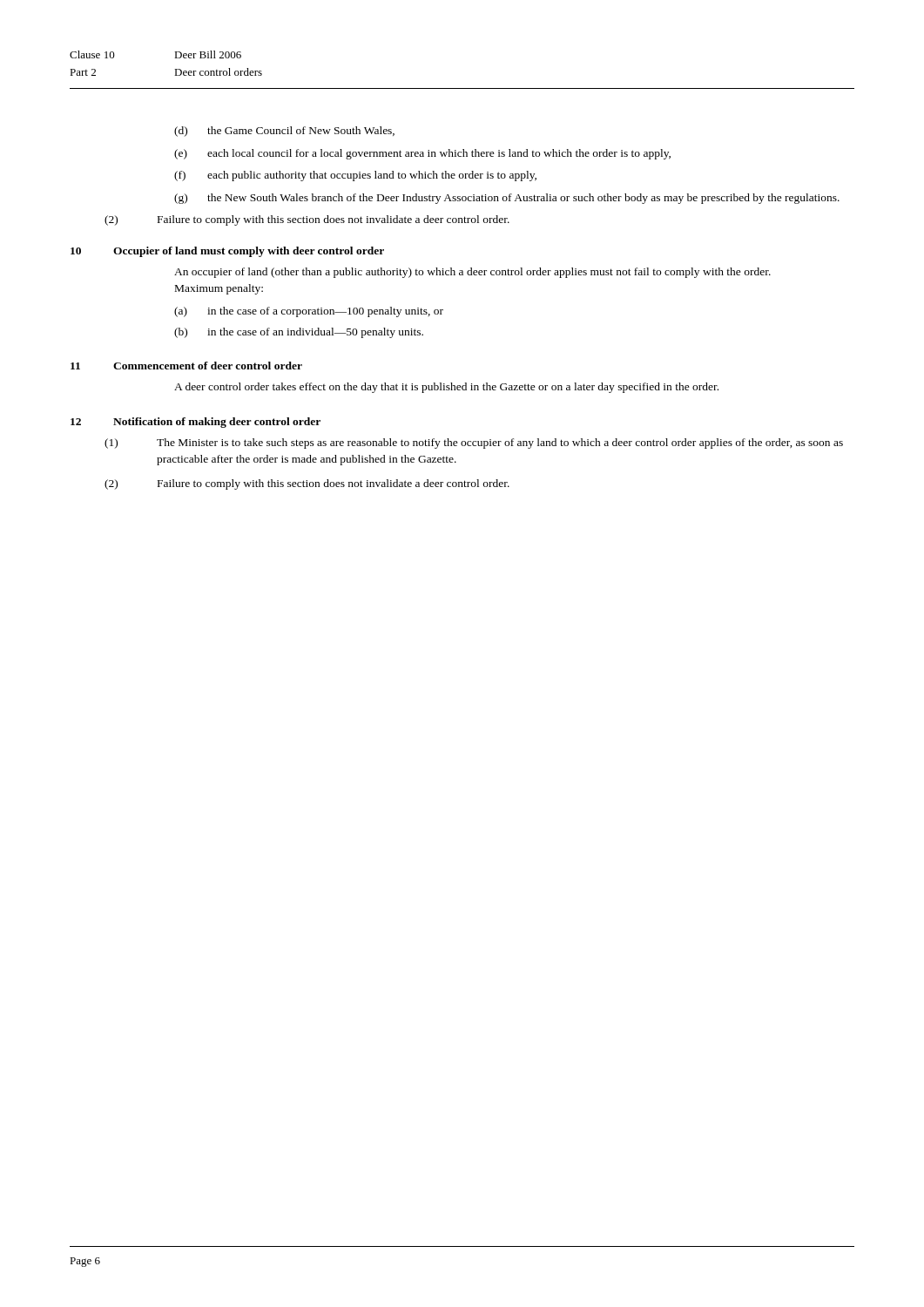Click the section header that begins "10 Occupier of land must comply"
The height and width of the screenshot is (1307, 924).
227,251
